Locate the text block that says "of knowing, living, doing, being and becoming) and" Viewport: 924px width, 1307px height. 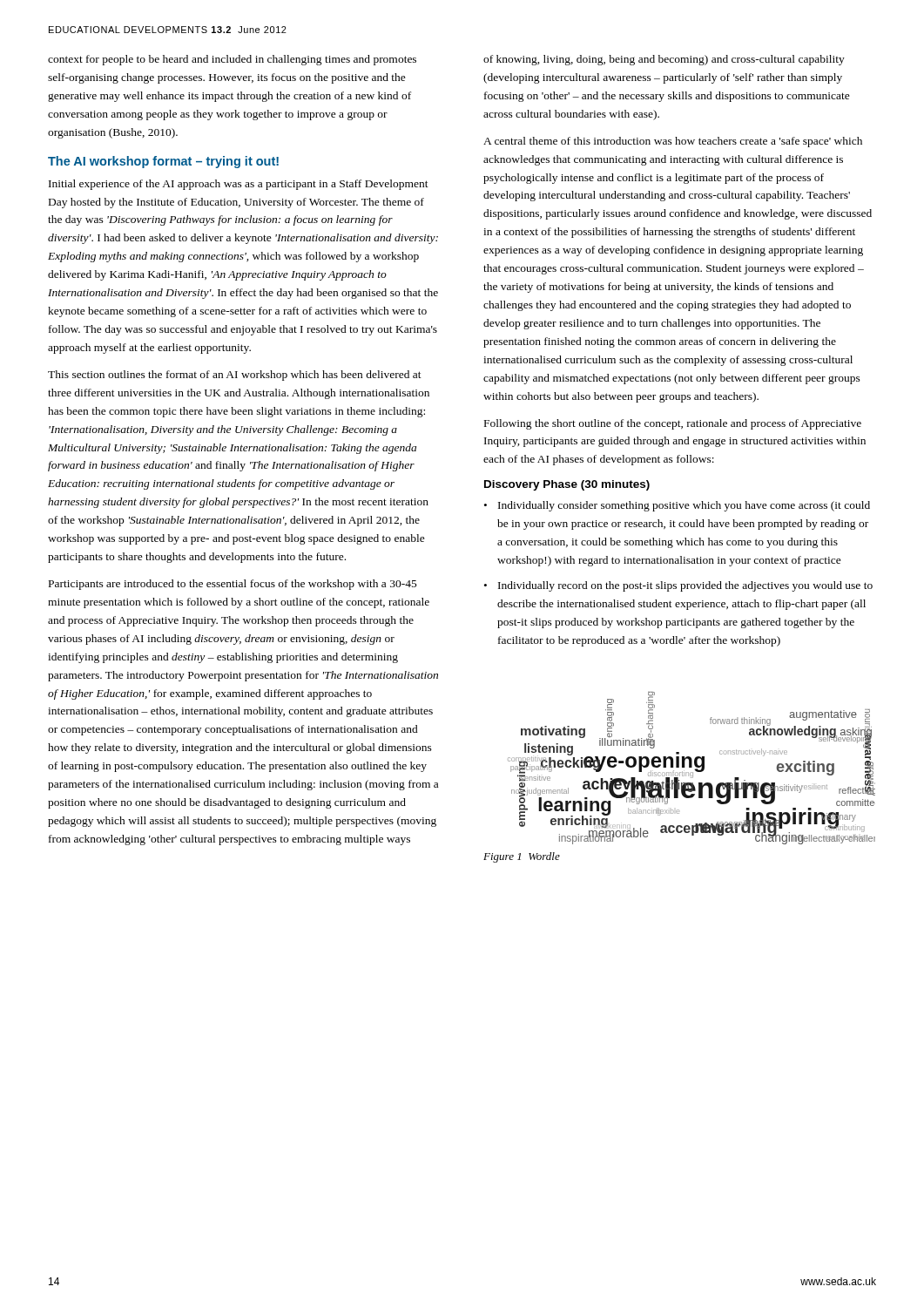point(667,86)
